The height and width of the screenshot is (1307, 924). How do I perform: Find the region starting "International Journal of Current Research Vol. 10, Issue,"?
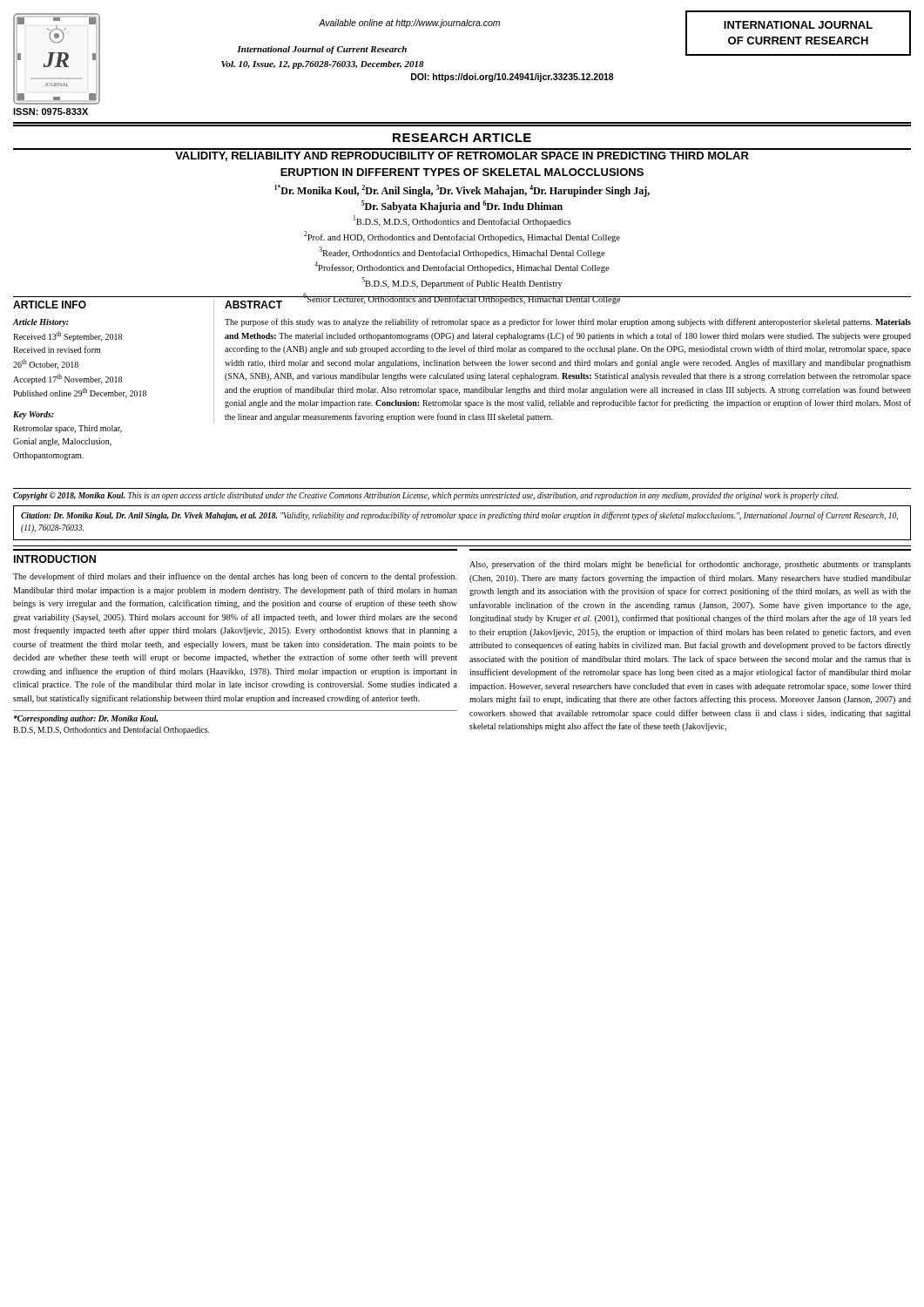[322, 56]
